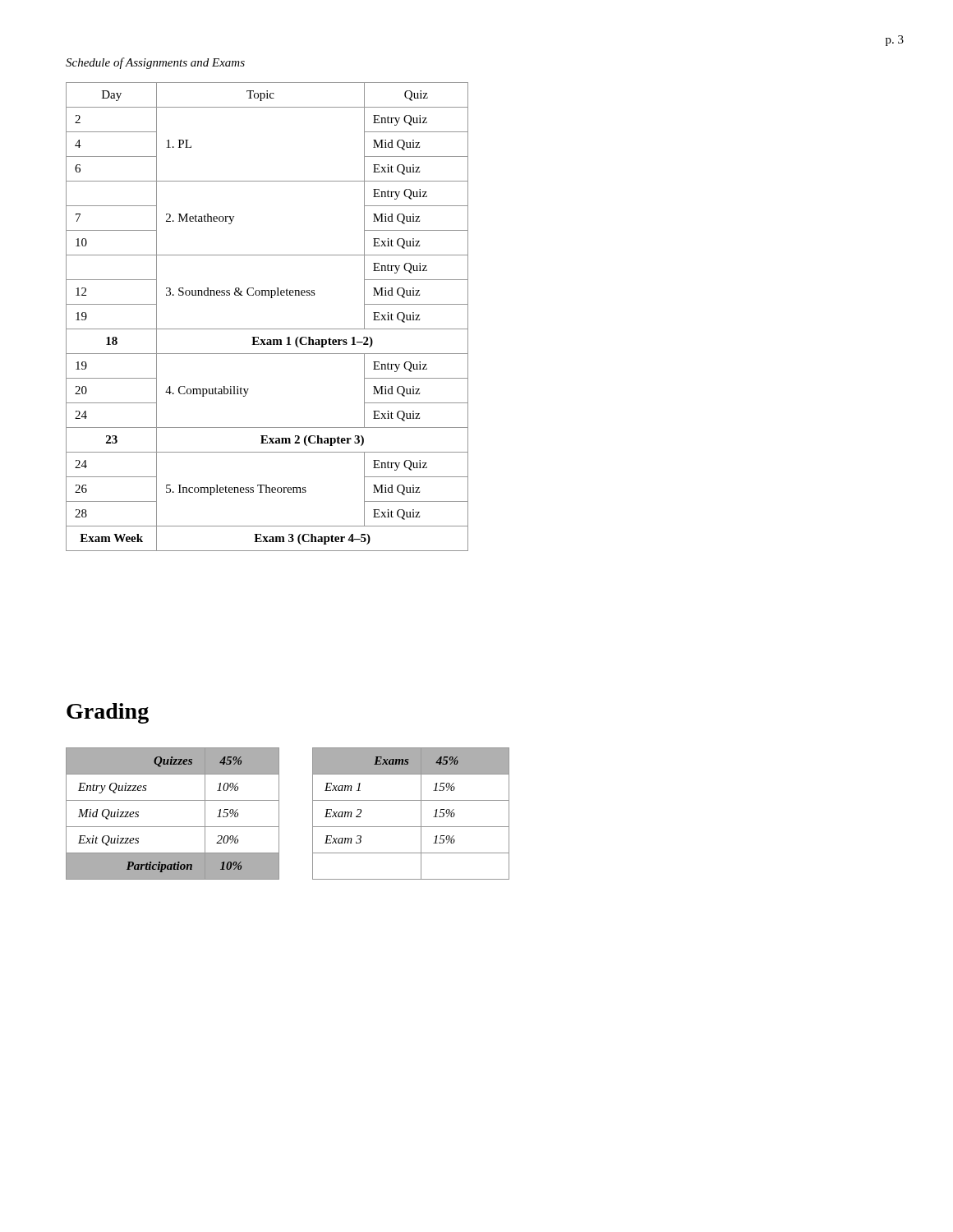Locate the table with the text "Mid Quiz"
Viewport: 953px width, 1232px height.
pos(267,317)
